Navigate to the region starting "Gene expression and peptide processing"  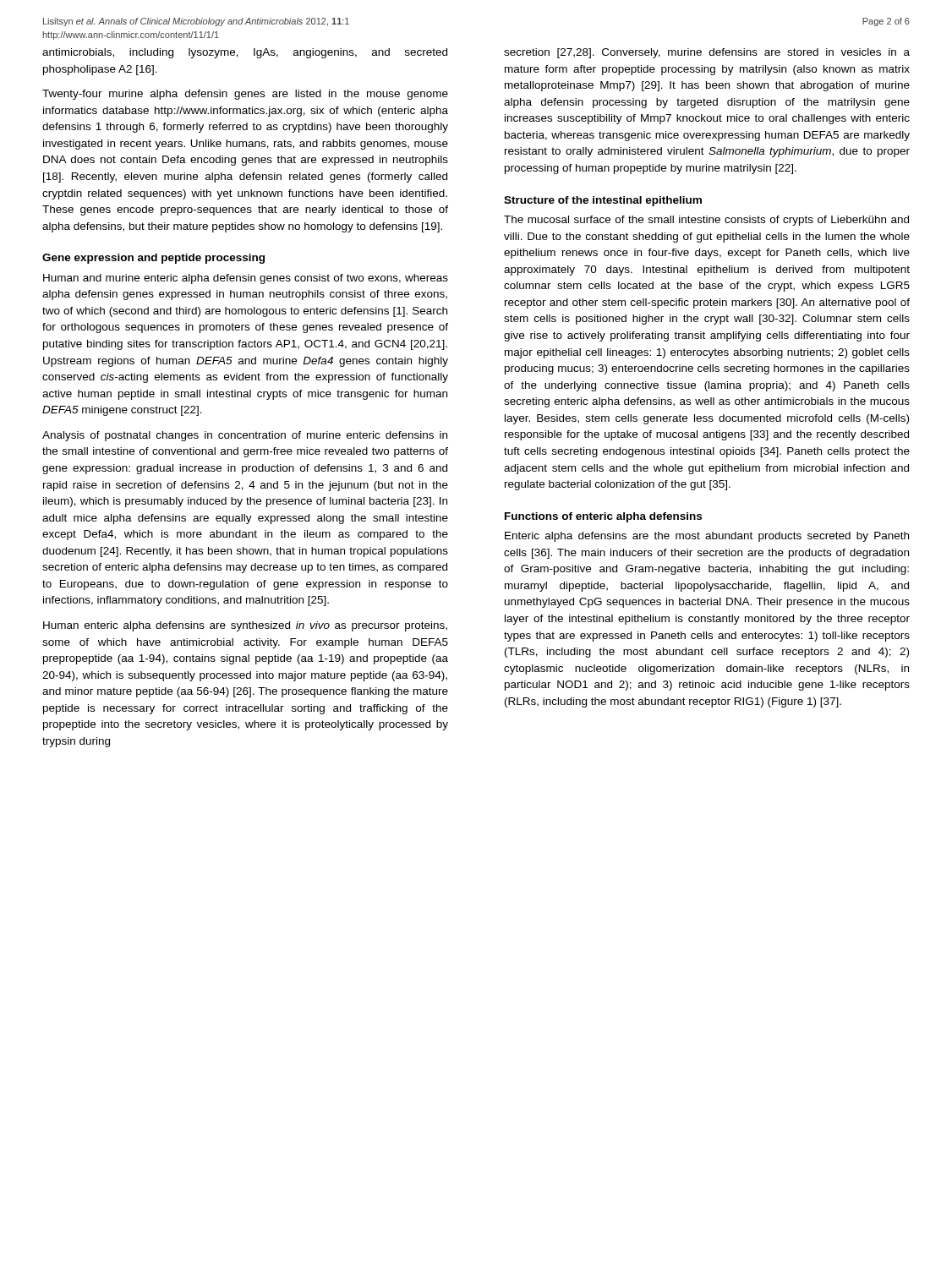(154, 258)
